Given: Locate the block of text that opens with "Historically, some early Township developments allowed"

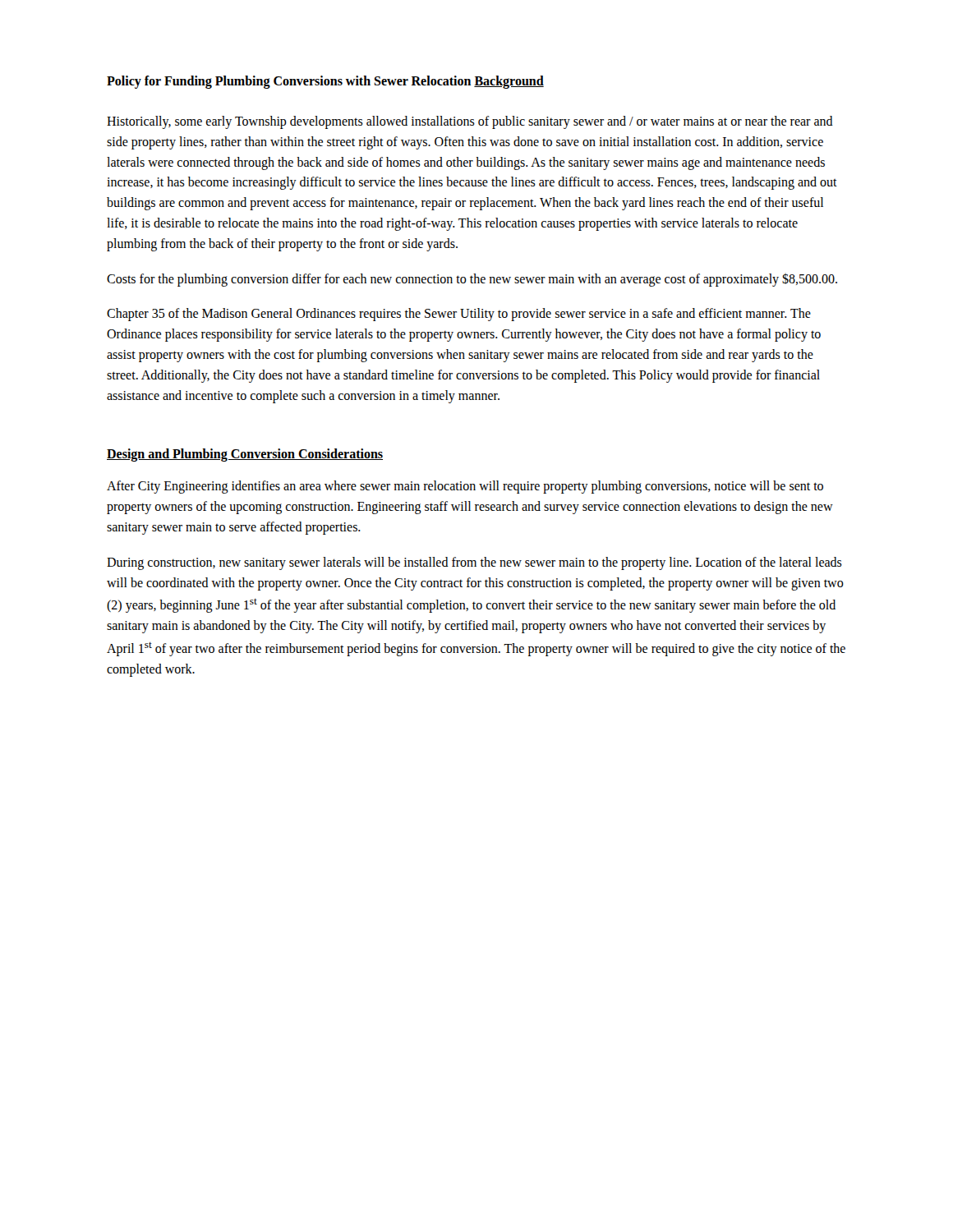Looking at the screenshot, I should tap(472, 182).
